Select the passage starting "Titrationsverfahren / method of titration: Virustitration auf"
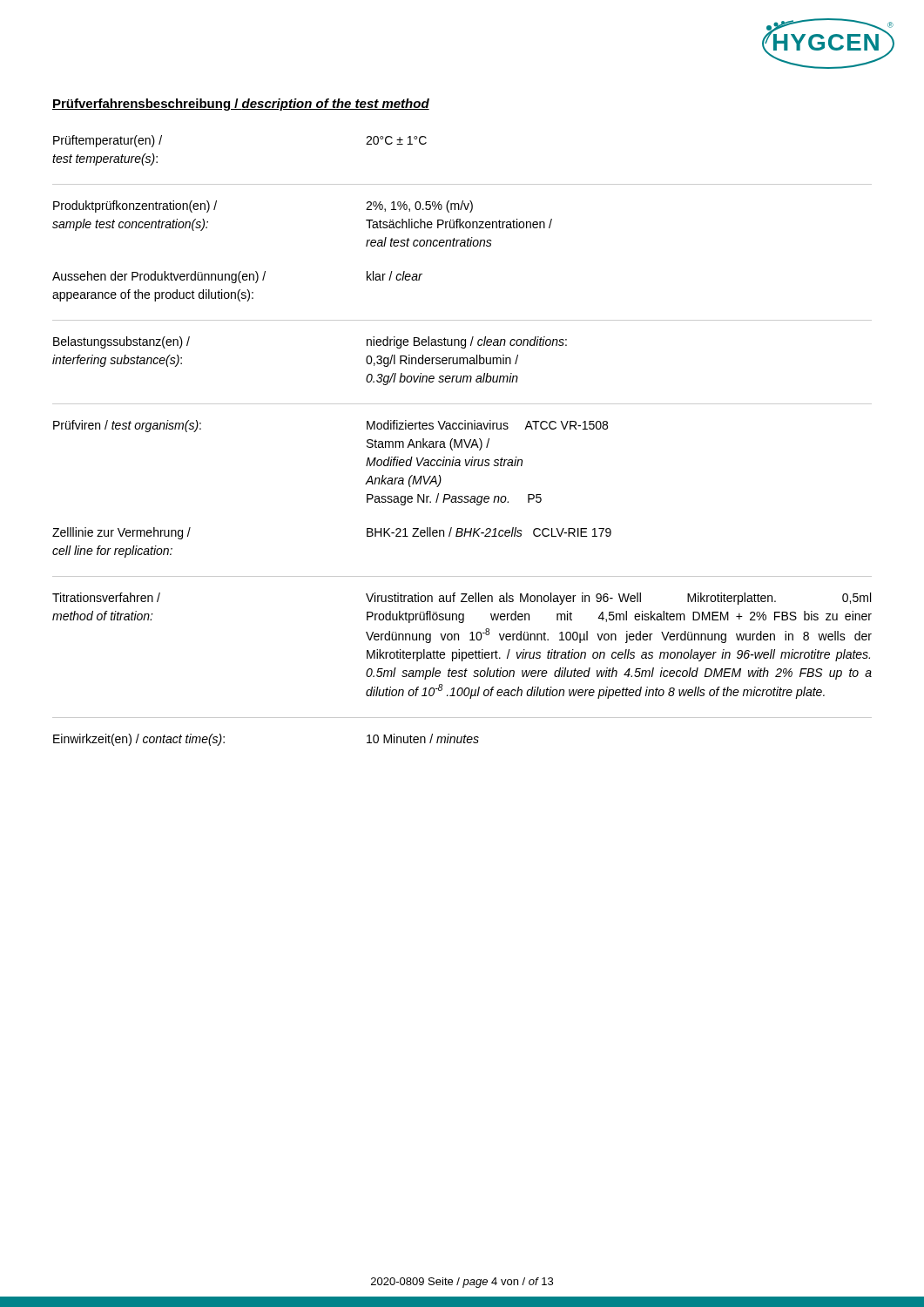 (462, 645)
